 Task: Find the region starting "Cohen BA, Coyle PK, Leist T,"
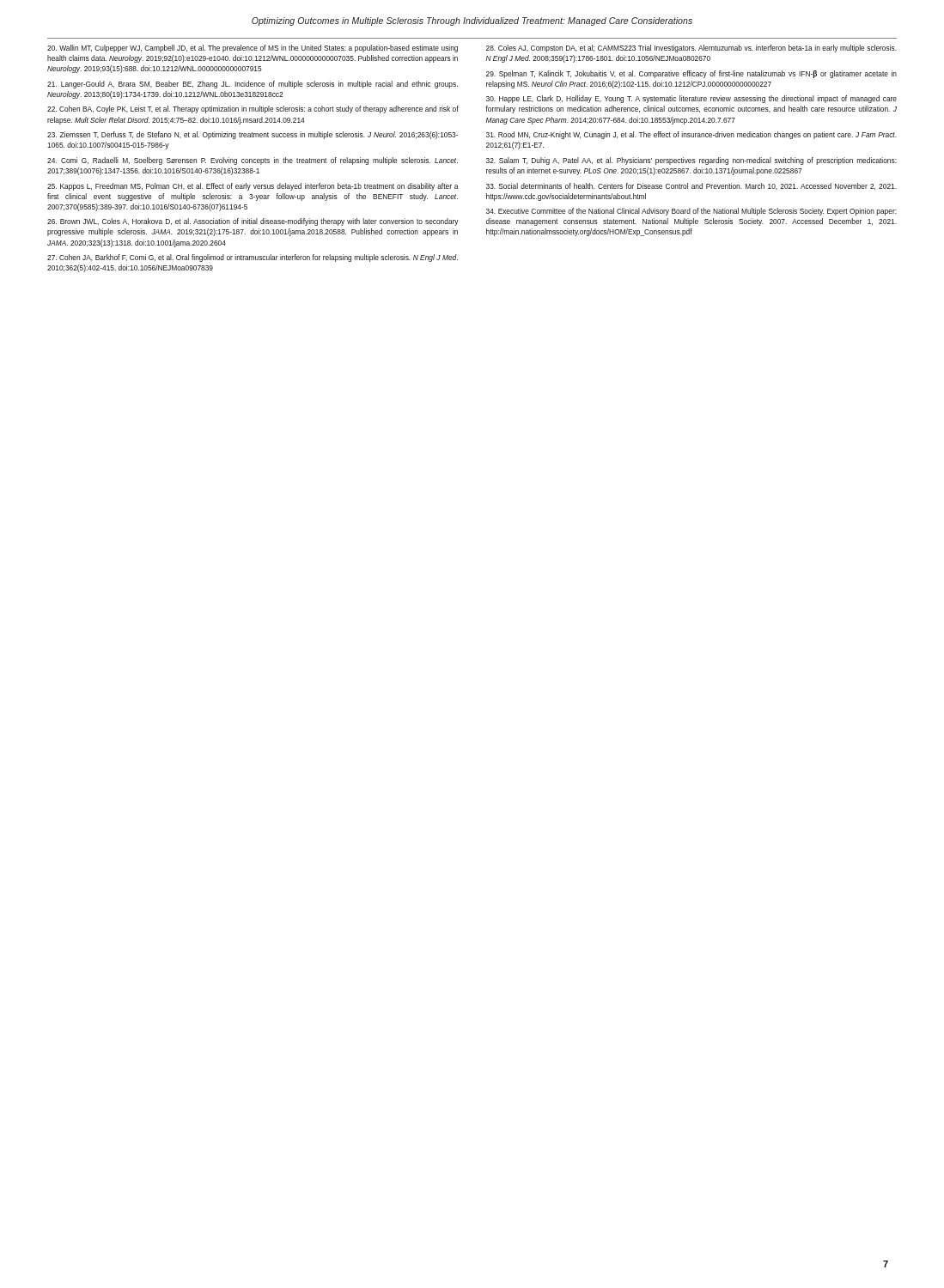point(253,115)
